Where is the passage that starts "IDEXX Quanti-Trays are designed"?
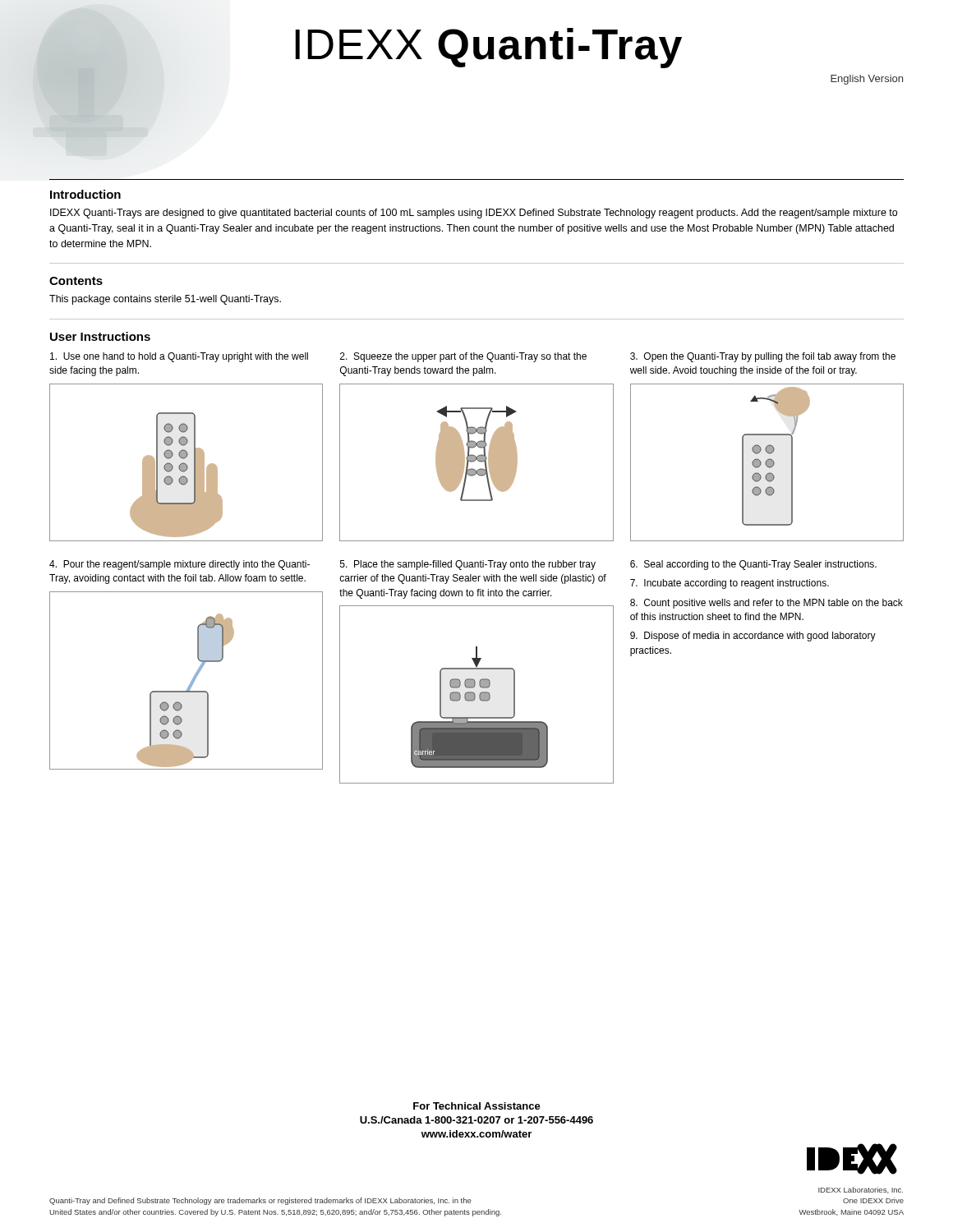 (x=473, y=228)
